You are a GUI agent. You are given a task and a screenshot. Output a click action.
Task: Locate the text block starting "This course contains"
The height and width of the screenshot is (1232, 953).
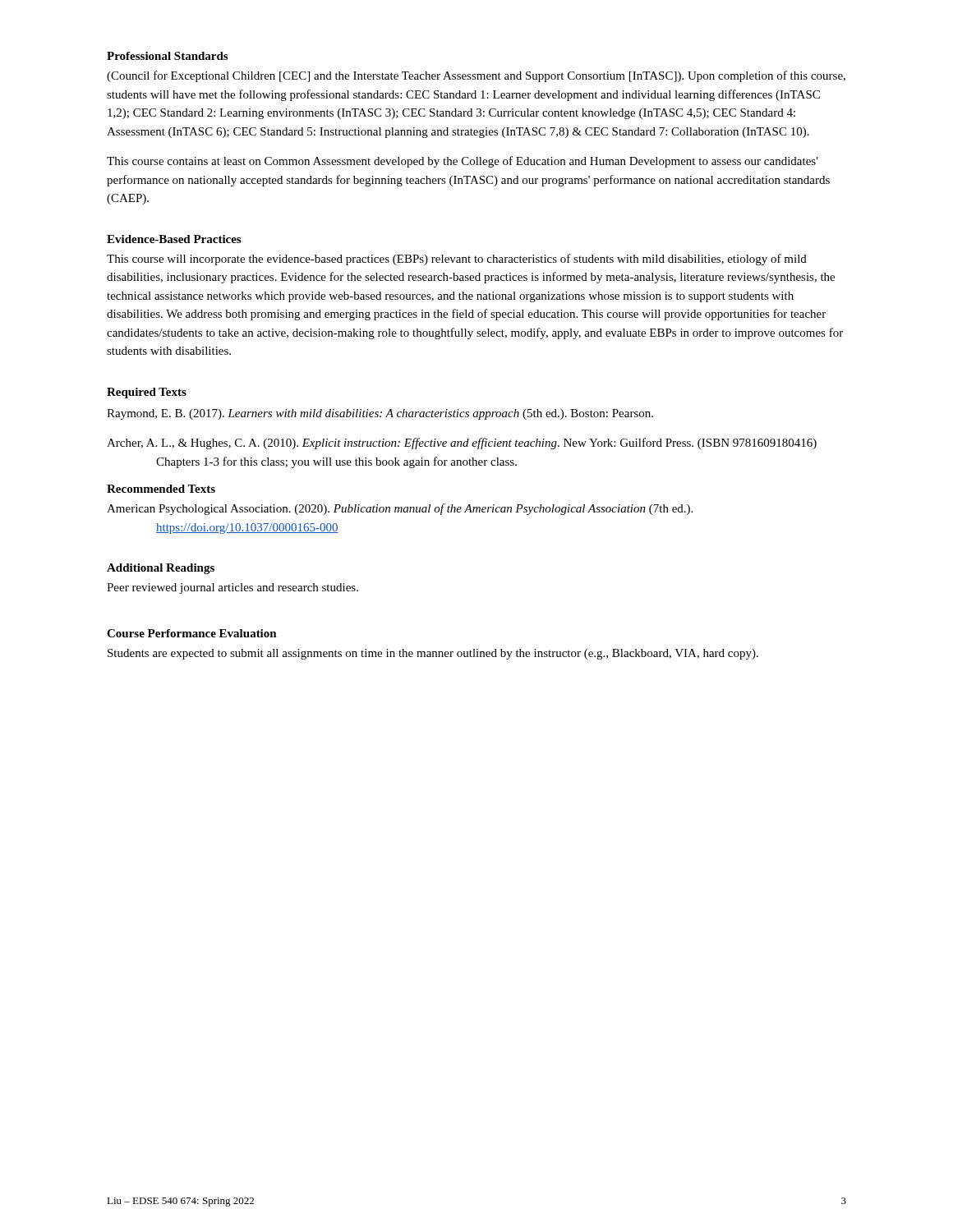(468, 179)
